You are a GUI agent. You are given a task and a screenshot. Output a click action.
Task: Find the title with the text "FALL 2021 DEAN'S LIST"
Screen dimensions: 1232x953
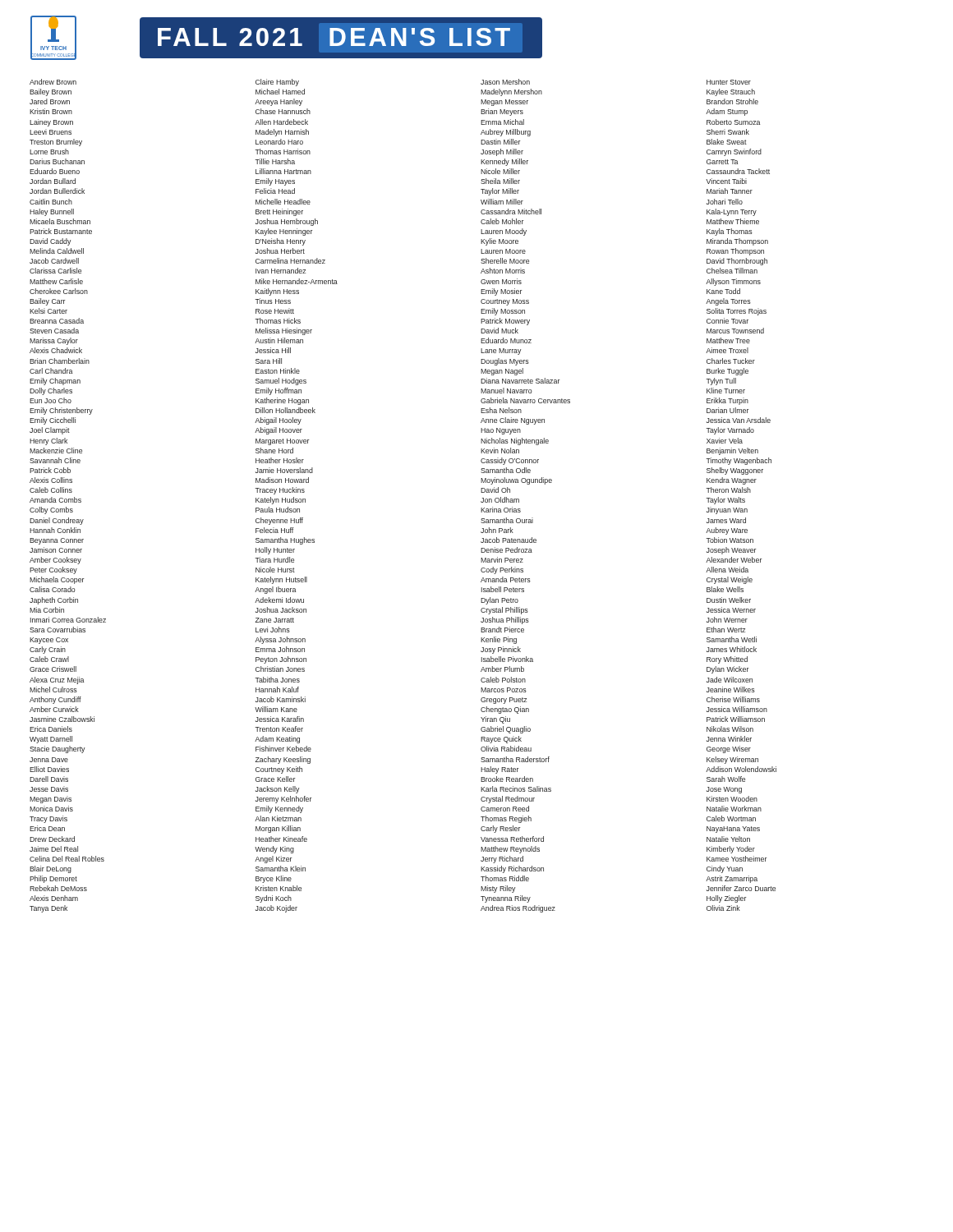pos(339,38)
